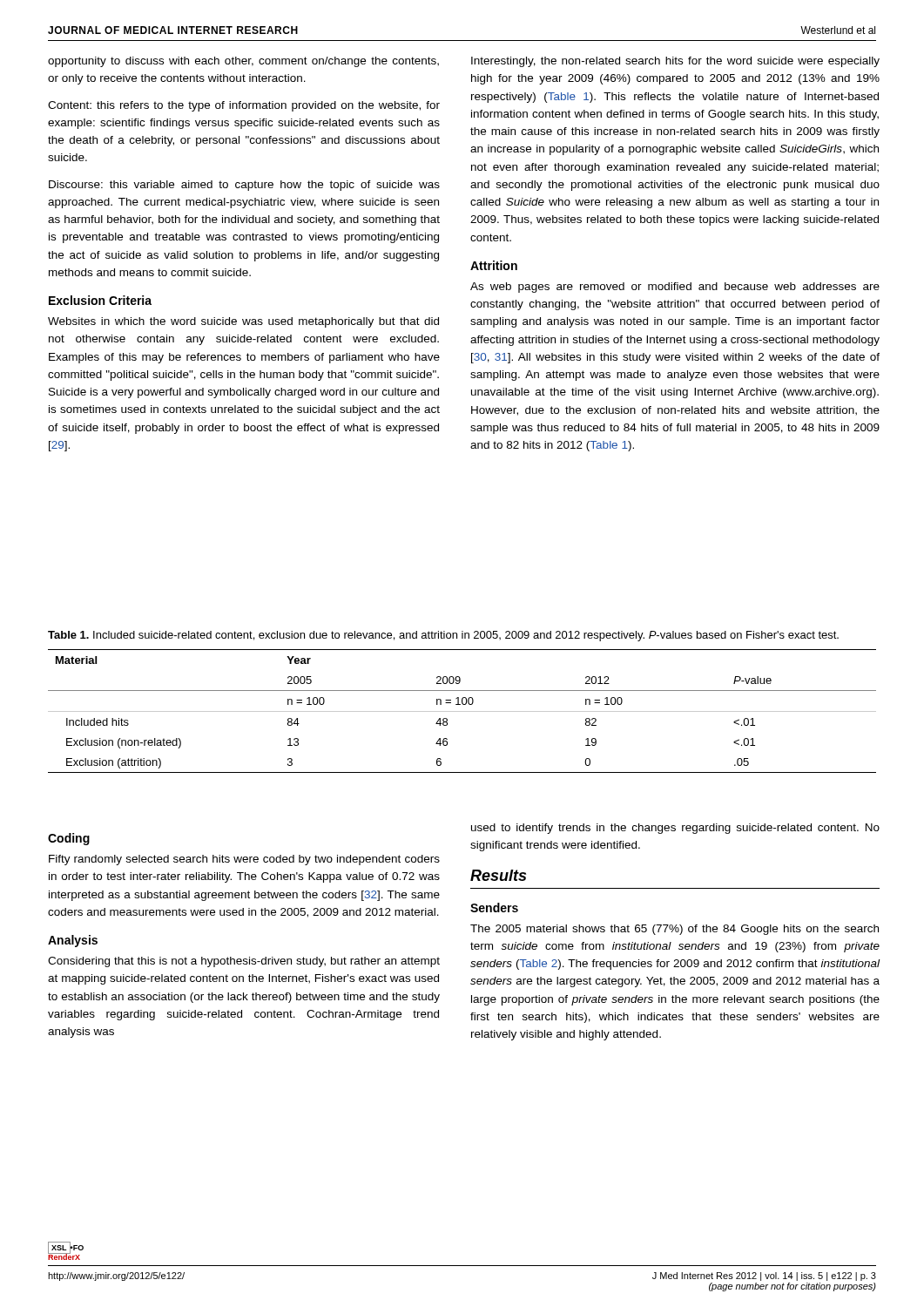Screen dimensions: 1307x924
Task: Click the passage that begins "The 2005 material shows"
Action: tap(675, 981)
